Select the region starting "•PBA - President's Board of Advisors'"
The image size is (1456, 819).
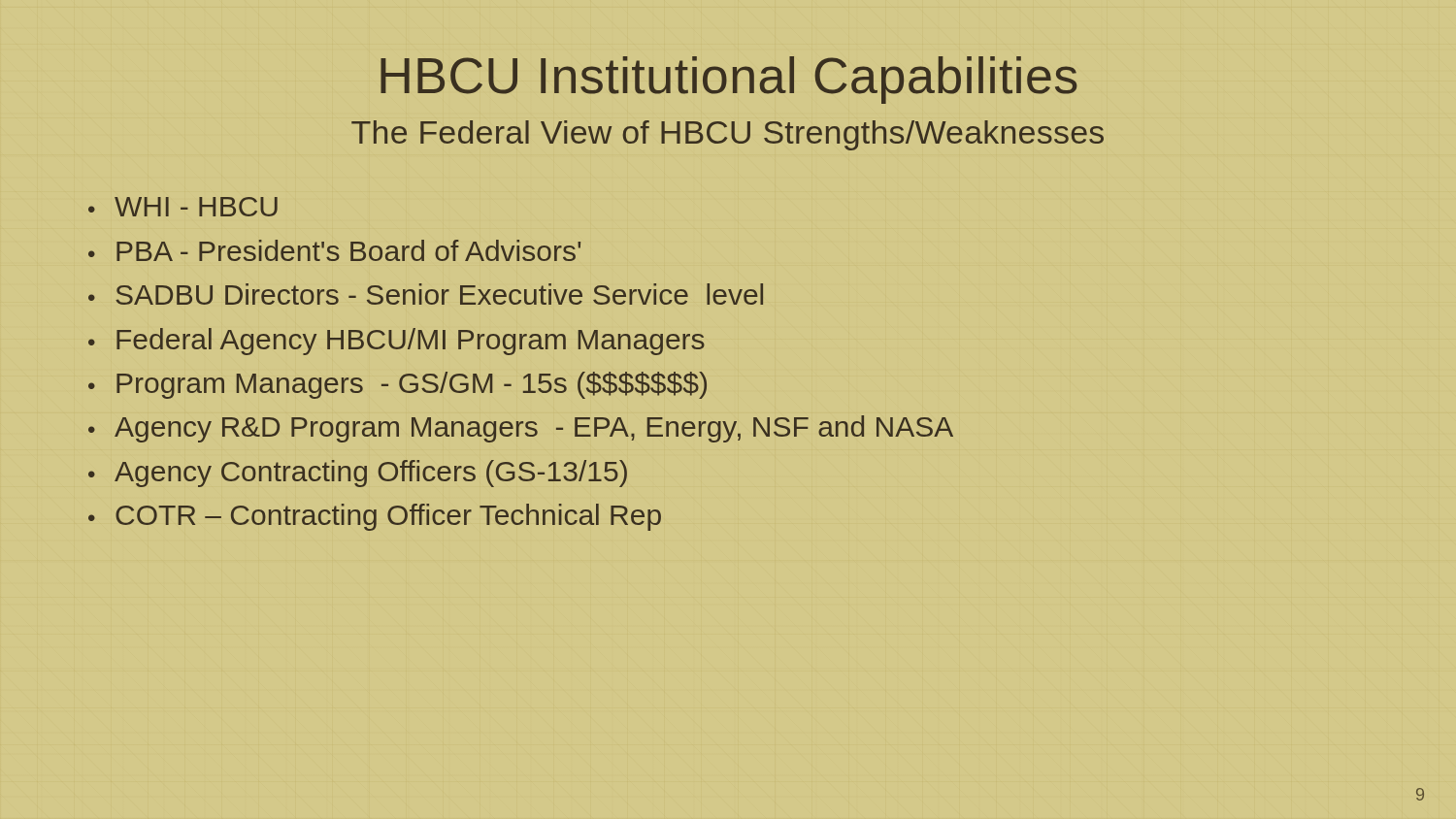(335, 251)
